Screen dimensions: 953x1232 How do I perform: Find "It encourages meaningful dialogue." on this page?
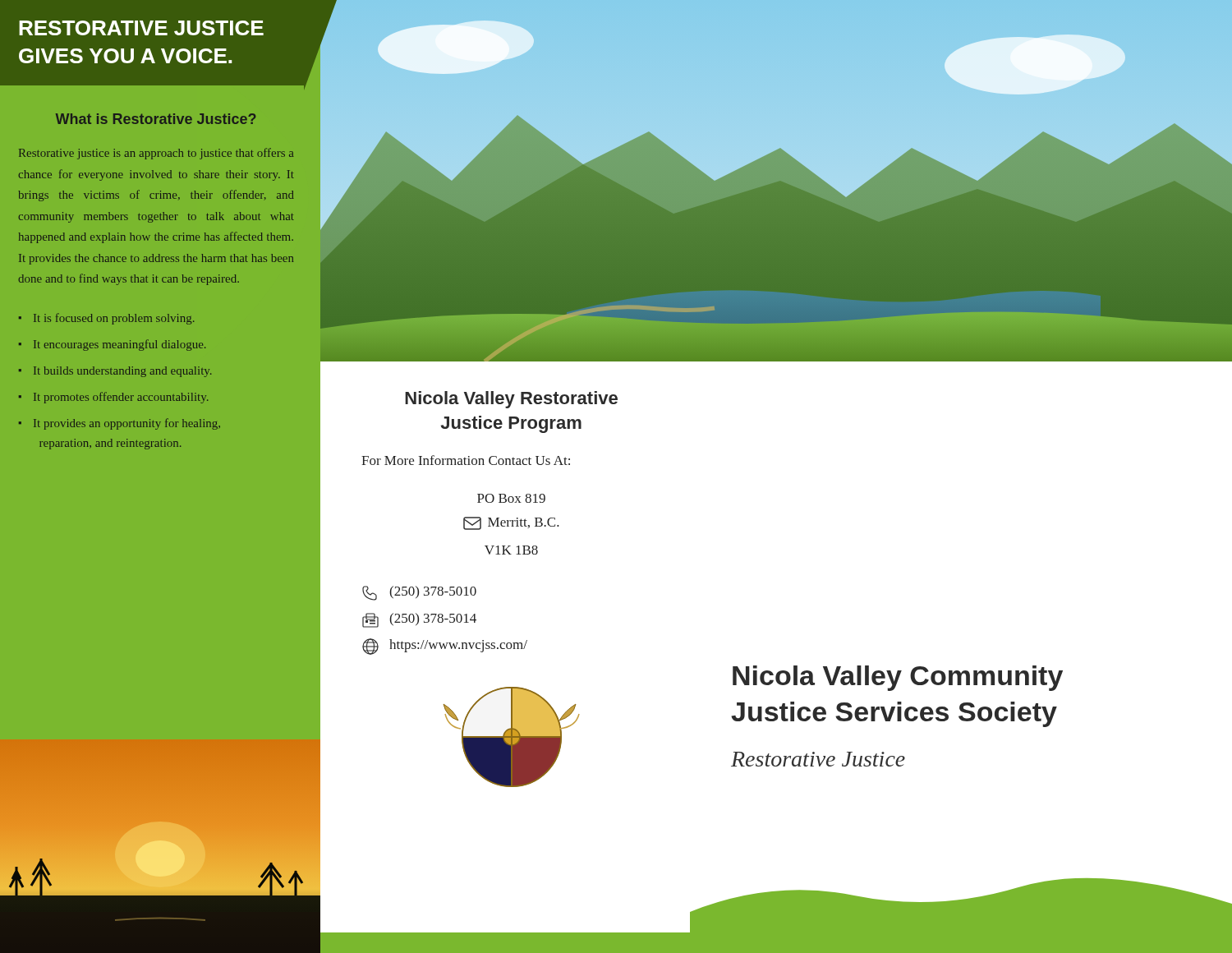click(120, 344)
